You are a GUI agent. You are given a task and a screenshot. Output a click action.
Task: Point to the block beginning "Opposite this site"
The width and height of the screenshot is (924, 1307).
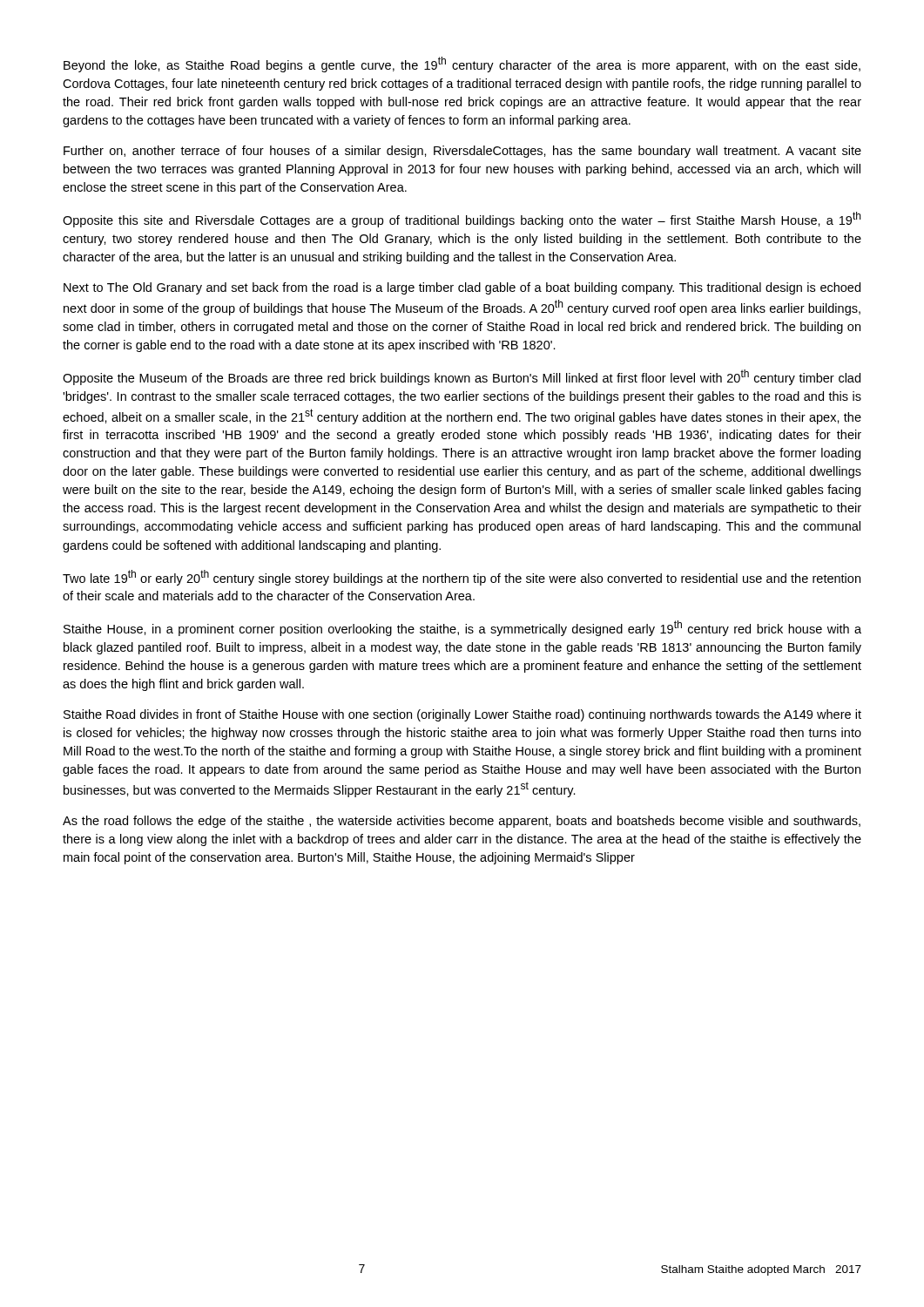coord(462,237)
